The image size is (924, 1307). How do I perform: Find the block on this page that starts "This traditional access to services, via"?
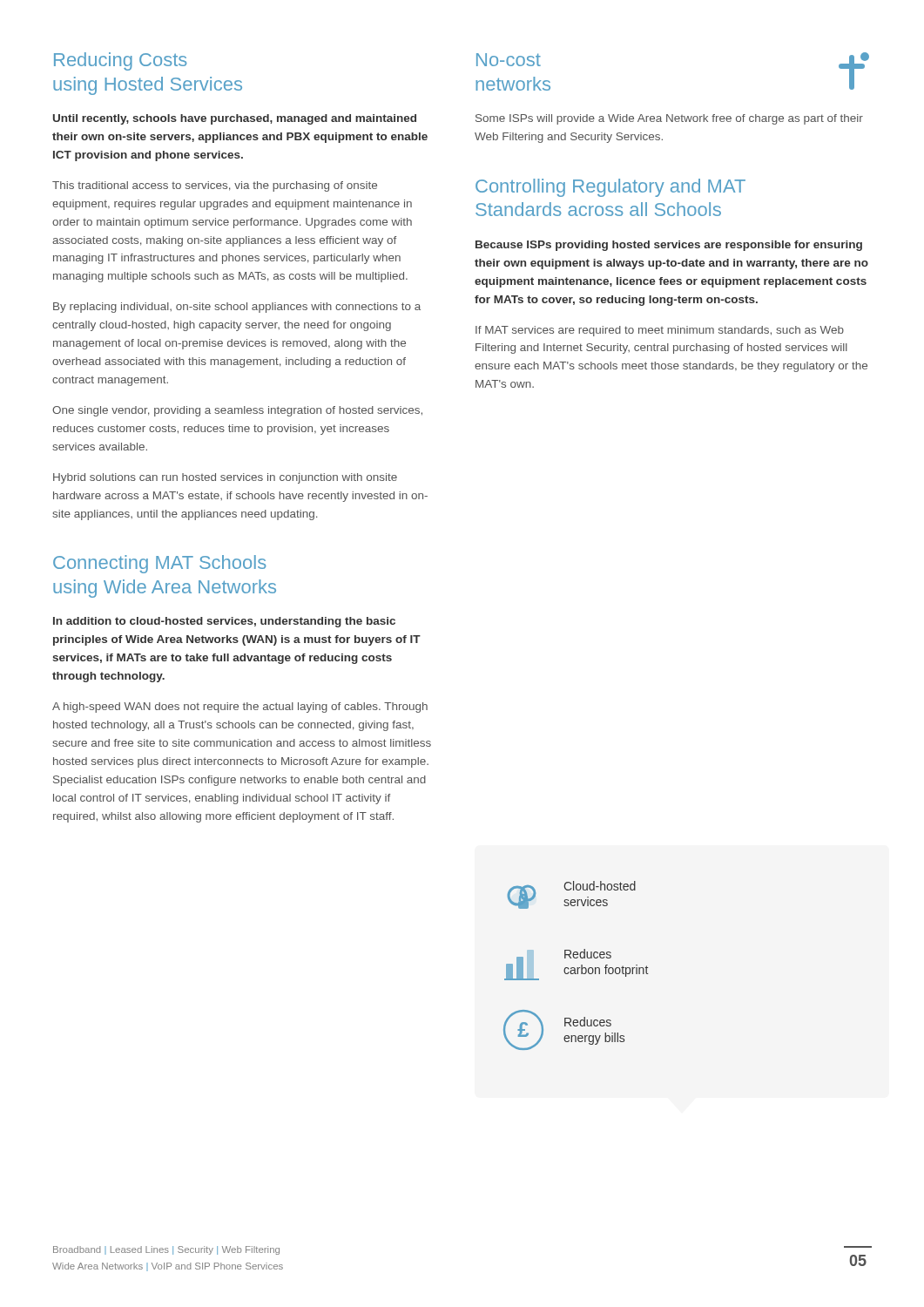[244, 231]
